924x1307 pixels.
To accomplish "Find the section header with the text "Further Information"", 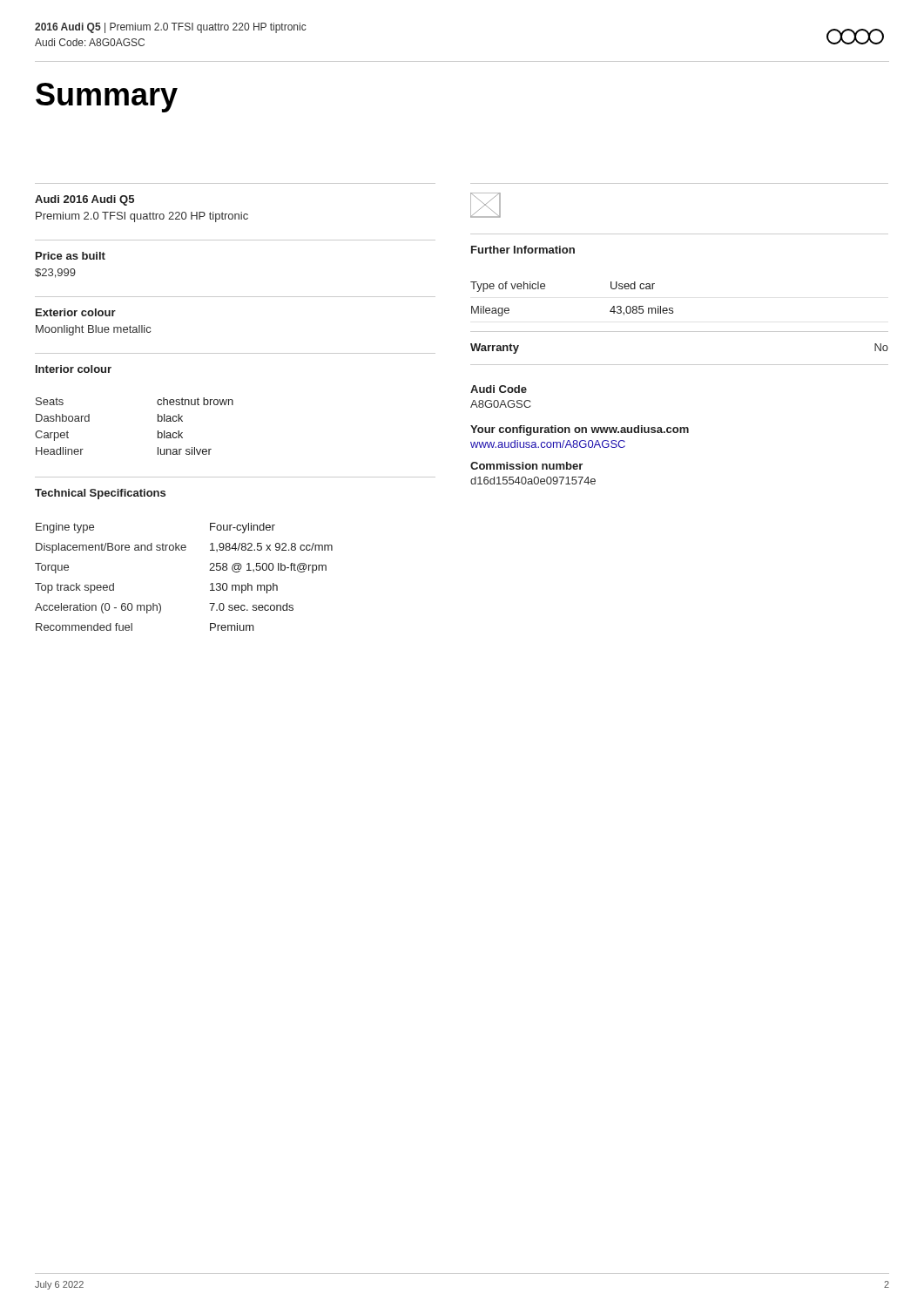I will [523, 250].
